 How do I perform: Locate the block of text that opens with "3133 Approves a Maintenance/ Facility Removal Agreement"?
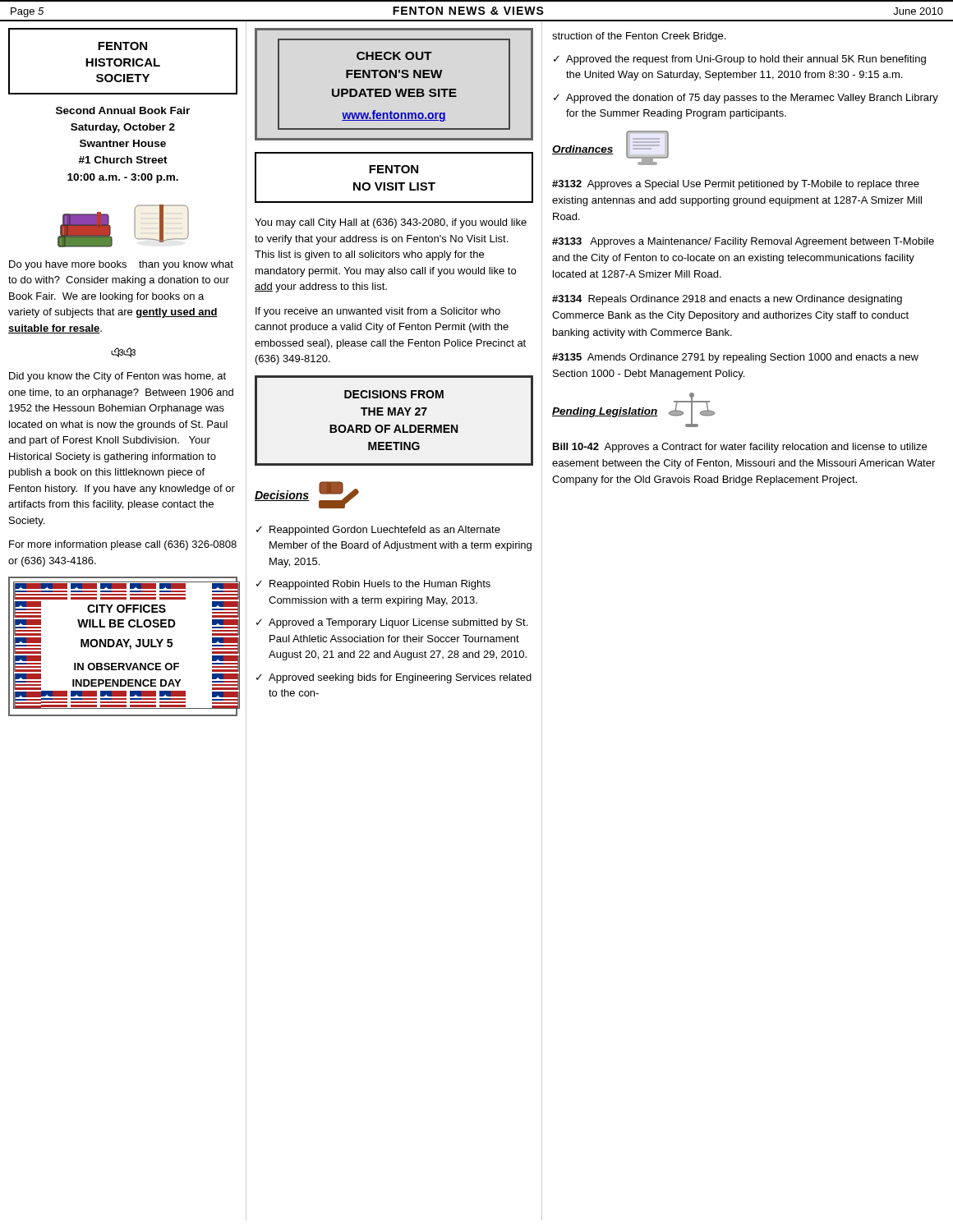click(743, 258)
